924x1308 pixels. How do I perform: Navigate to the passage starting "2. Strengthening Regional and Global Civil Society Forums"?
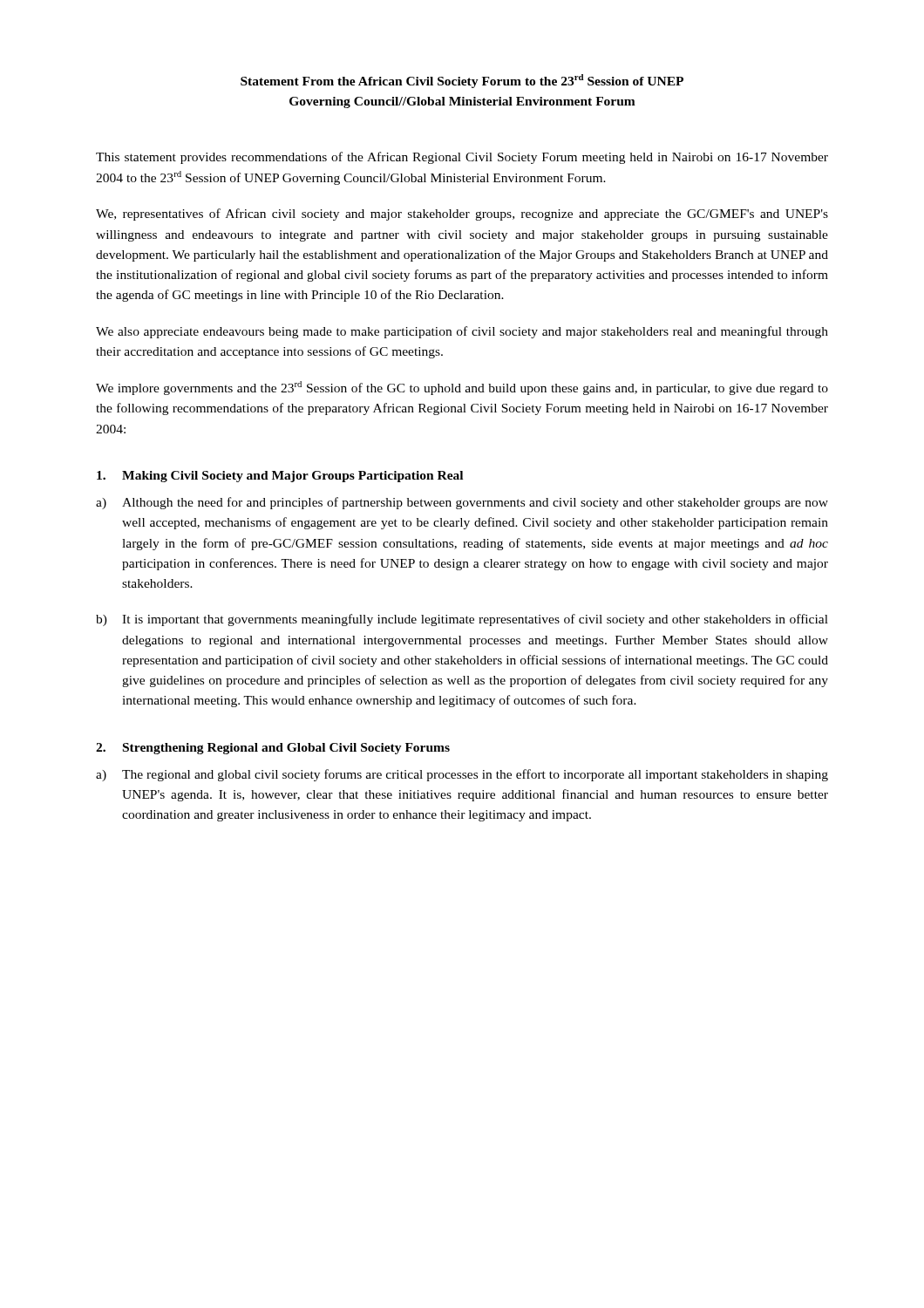tap(273, 747)
